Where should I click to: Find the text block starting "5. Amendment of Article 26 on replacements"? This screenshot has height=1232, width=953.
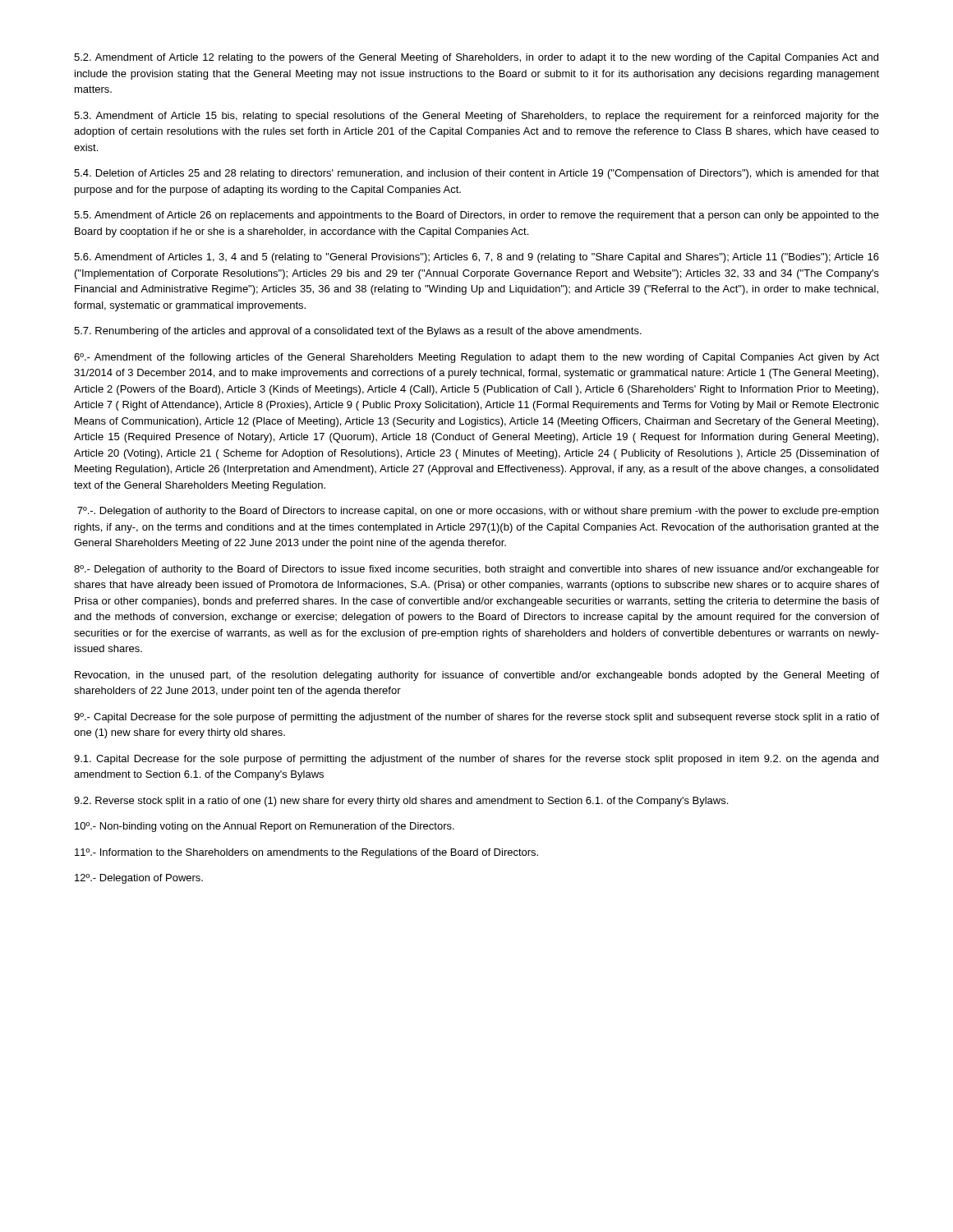(x=476, y=223)
